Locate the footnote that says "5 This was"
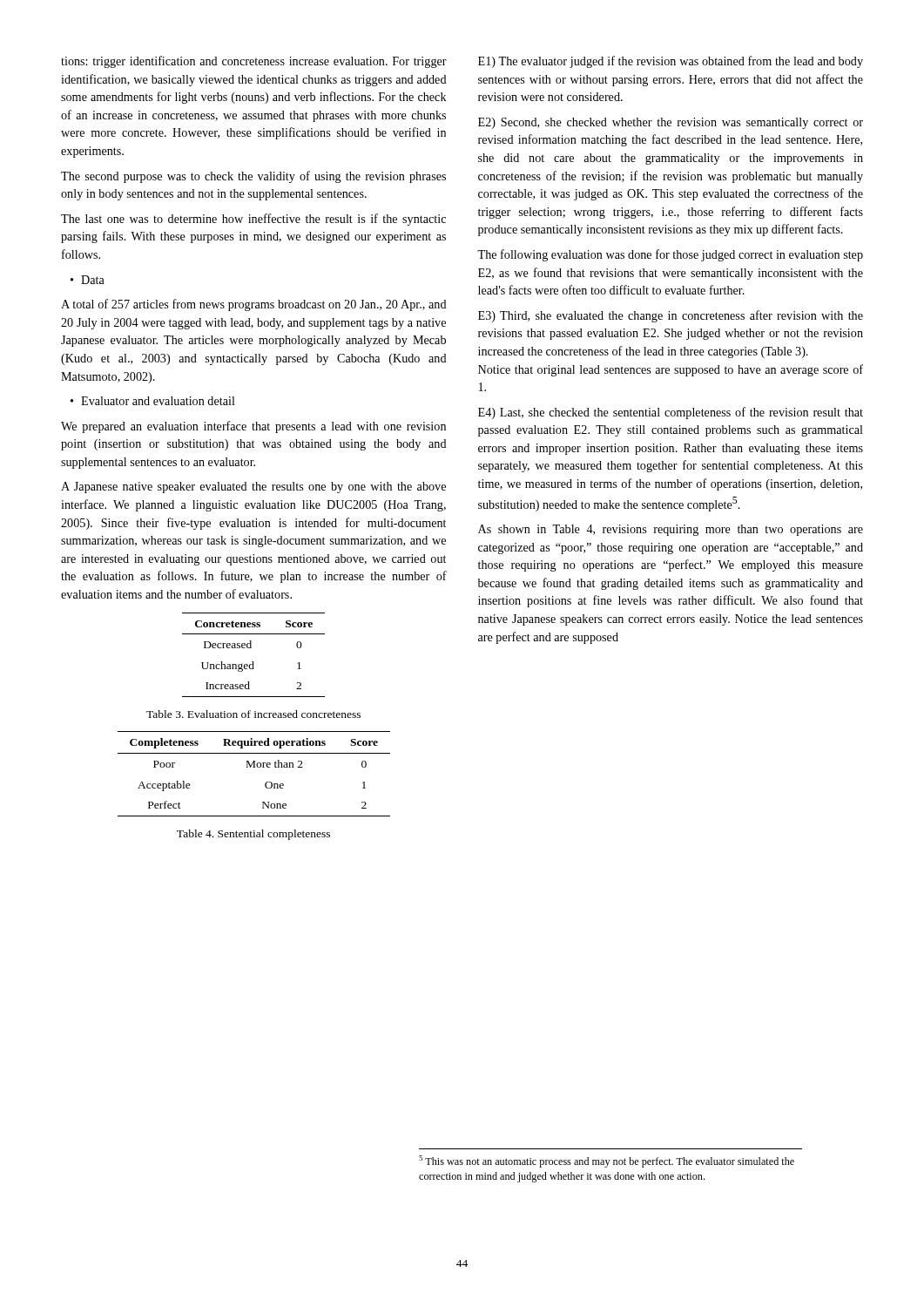 [607, 1168]
